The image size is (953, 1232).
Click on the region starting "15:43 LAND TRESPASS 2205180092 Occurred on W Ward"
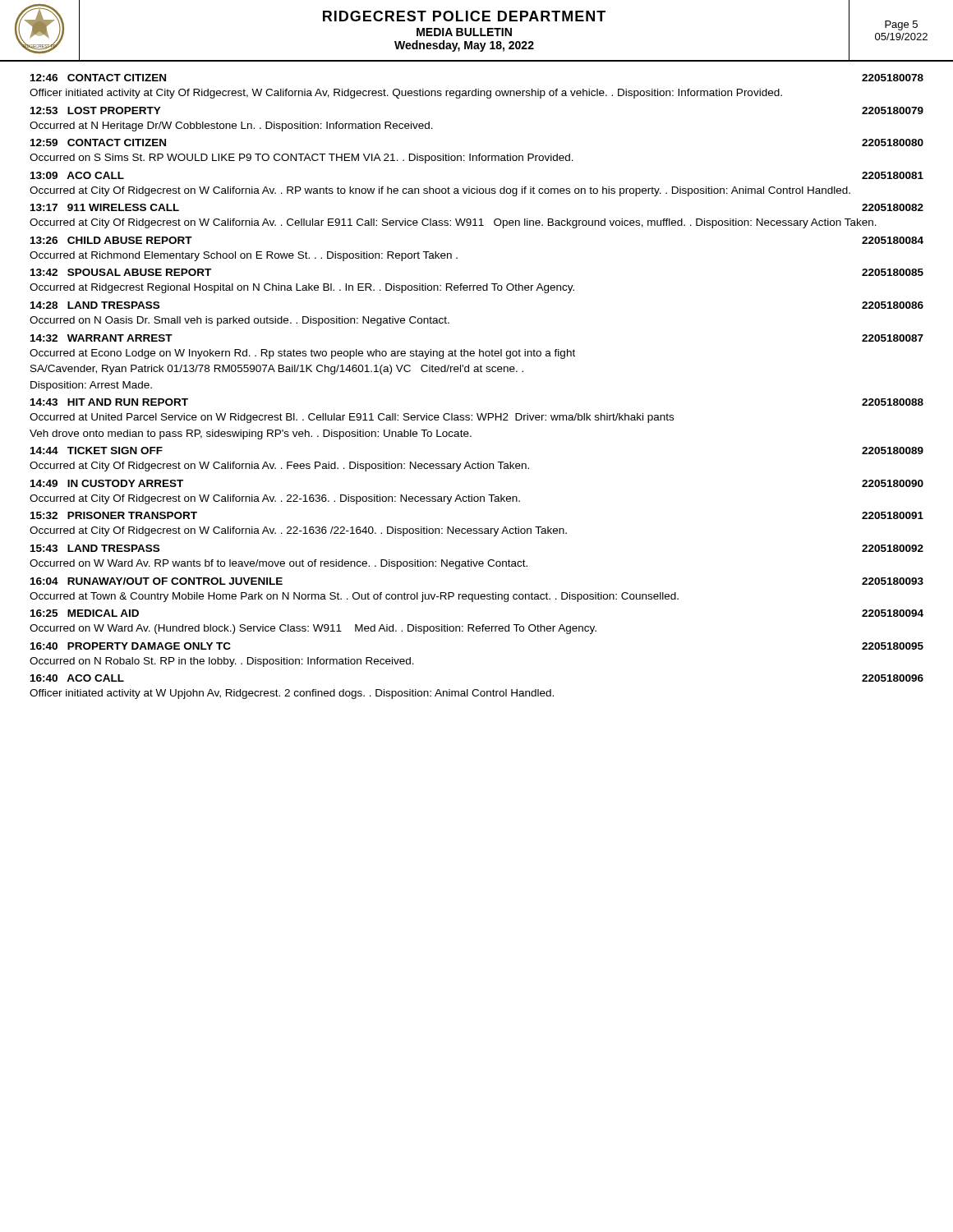pos(476,557)
